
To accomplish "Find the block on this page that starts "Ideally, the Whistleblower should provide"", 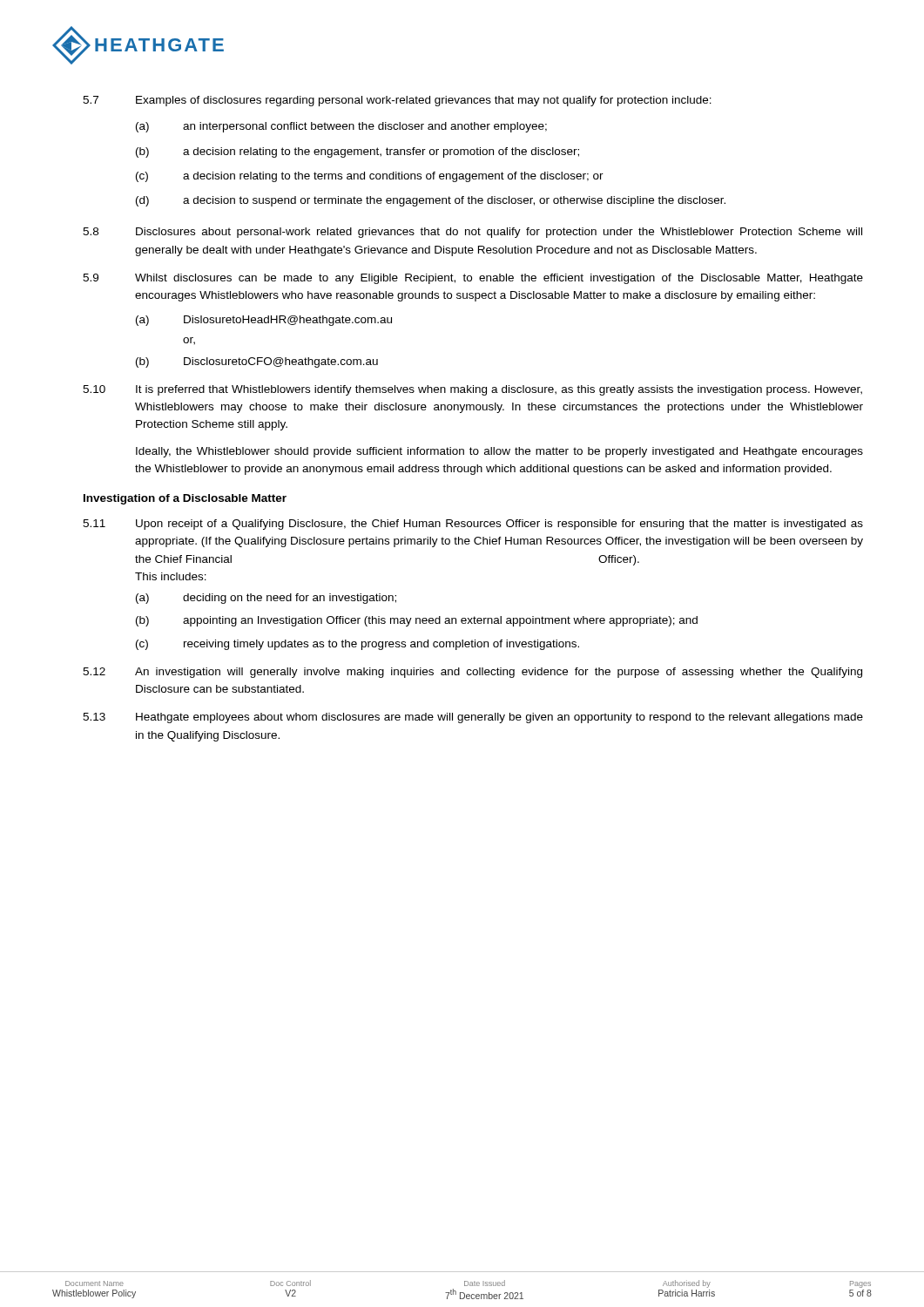I will click(x=499, y=459).
